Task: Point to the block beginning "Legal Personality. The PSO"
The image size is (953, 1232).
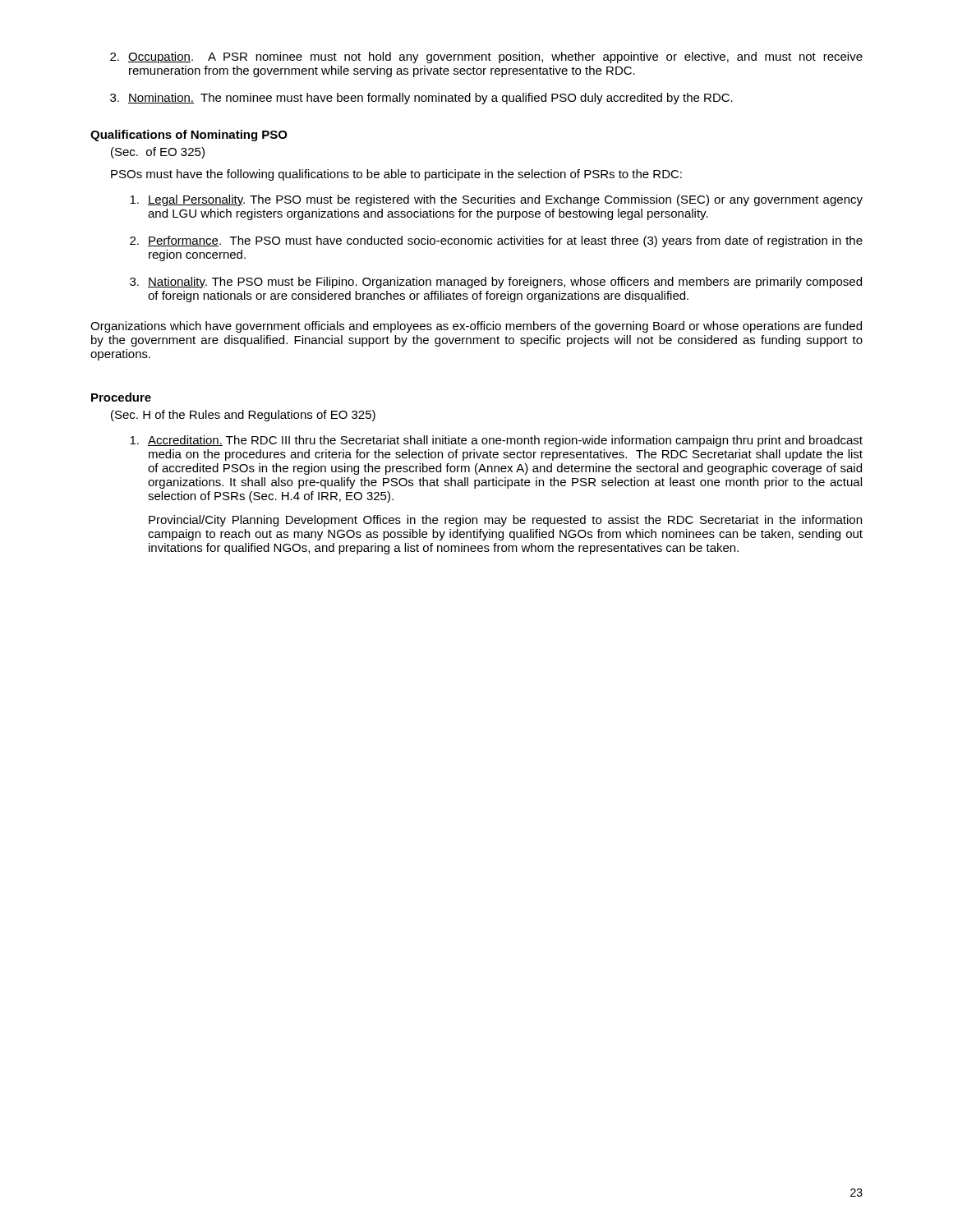Action: (x=486, y=206)
